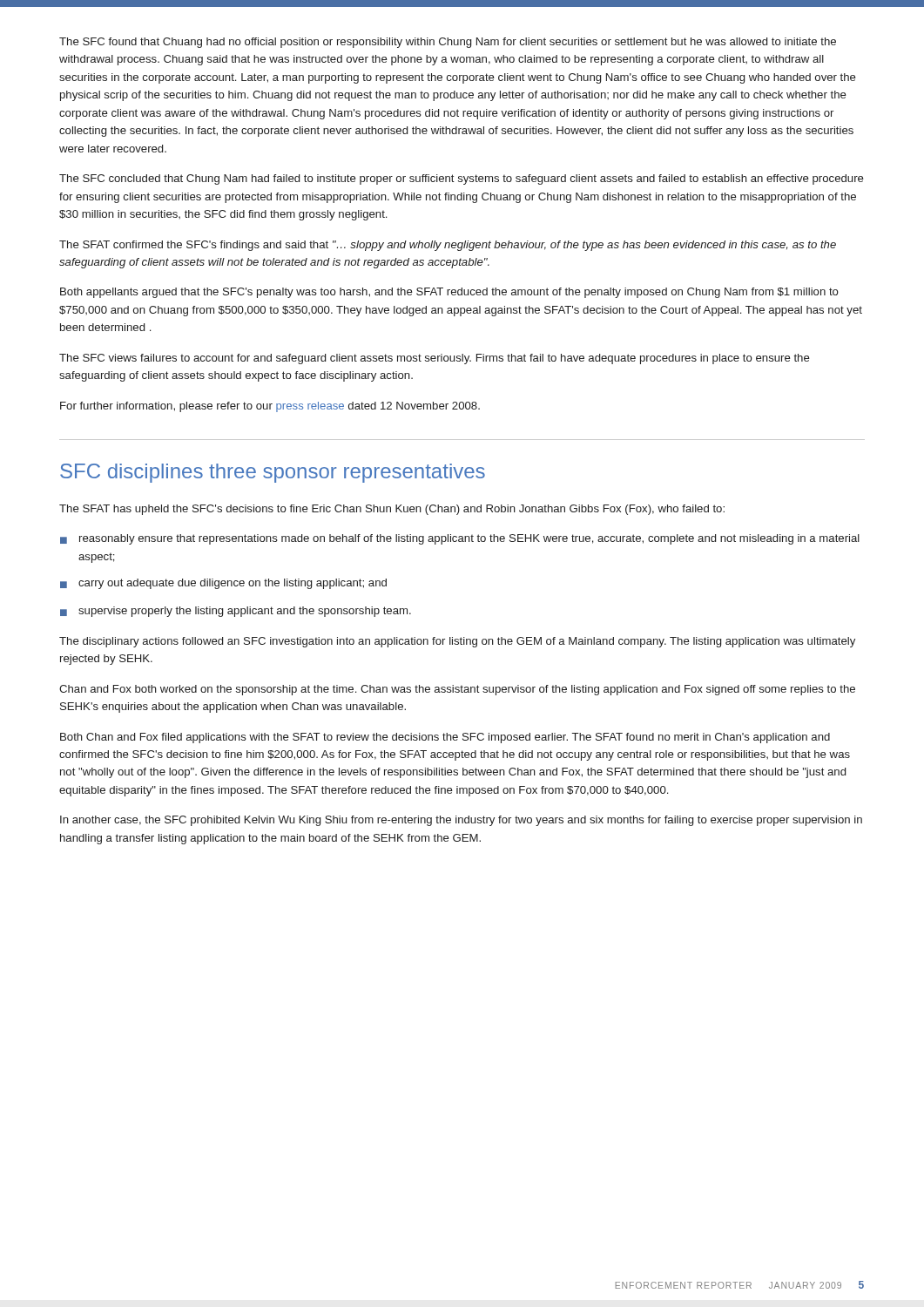Image resolution: width=924 pixels, height=1307 pixels.
Task: Click on the list item that says "■ supervise properly"
Action: pos(236,612)
